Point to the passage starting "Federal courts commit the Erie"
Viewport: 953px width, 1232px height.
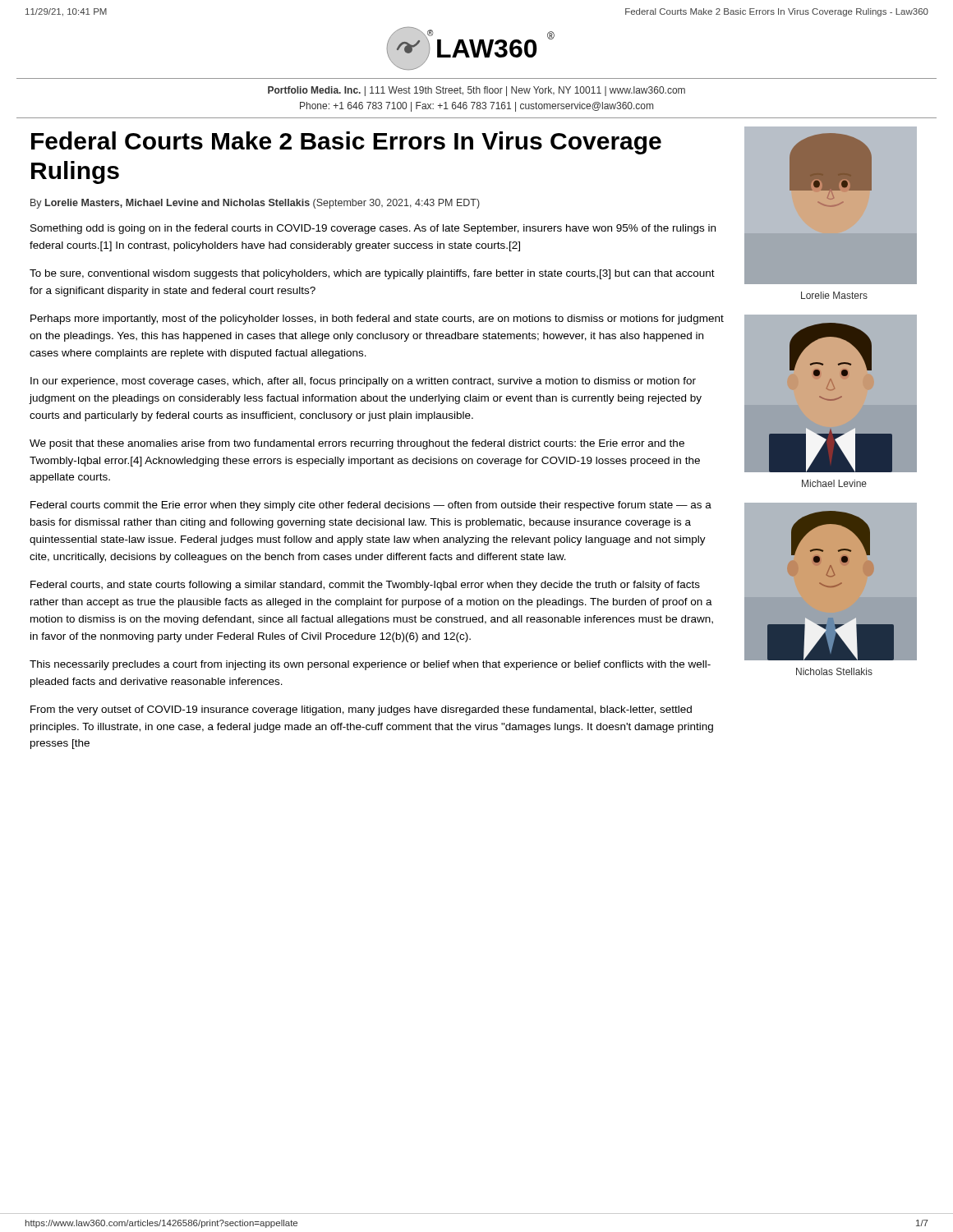coord(370,531)
